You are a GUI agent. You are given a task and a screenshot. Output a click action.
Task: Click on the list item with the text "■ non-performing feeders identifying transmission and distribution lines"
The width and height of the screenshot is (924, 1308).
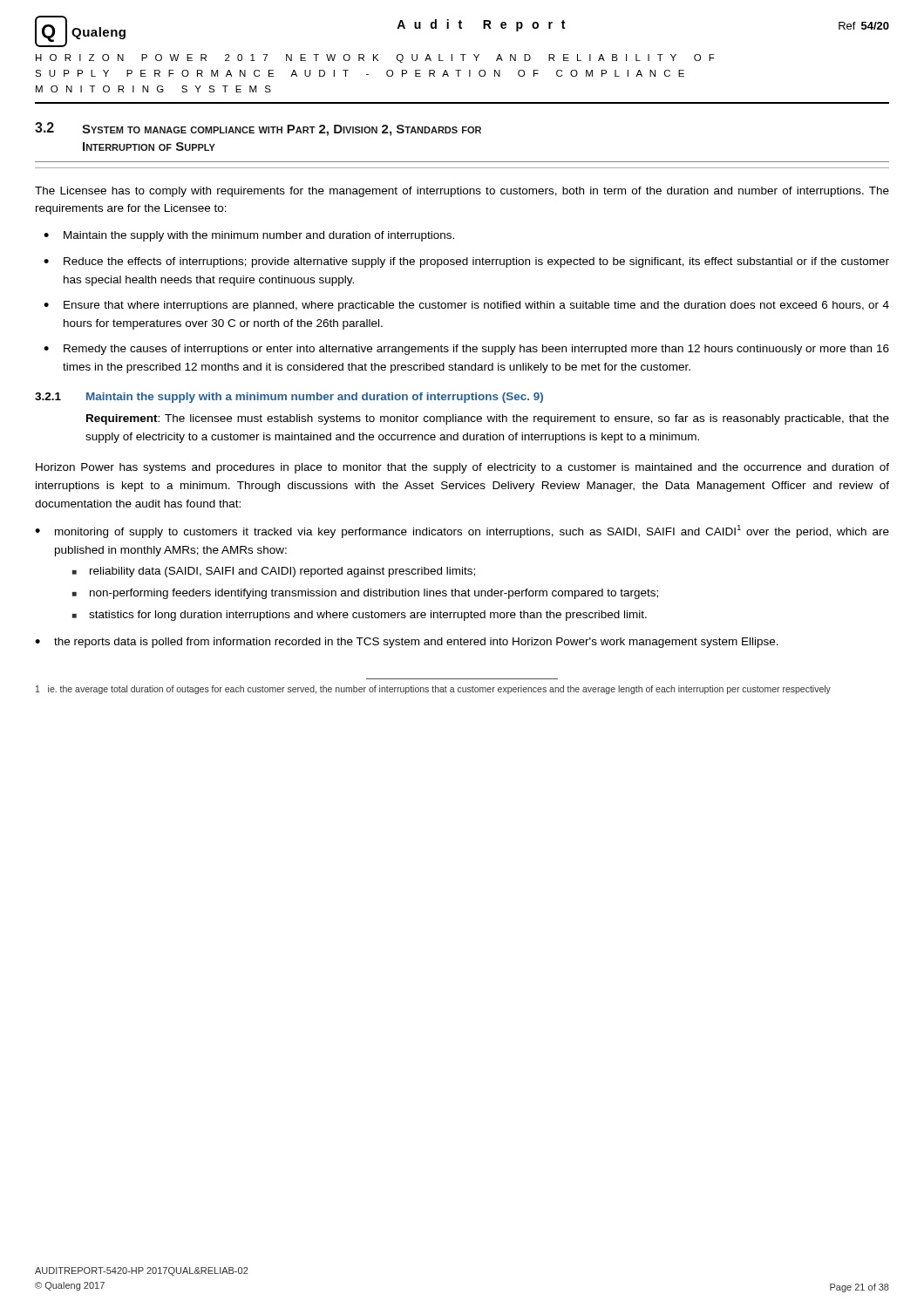(x=480, y=594)
